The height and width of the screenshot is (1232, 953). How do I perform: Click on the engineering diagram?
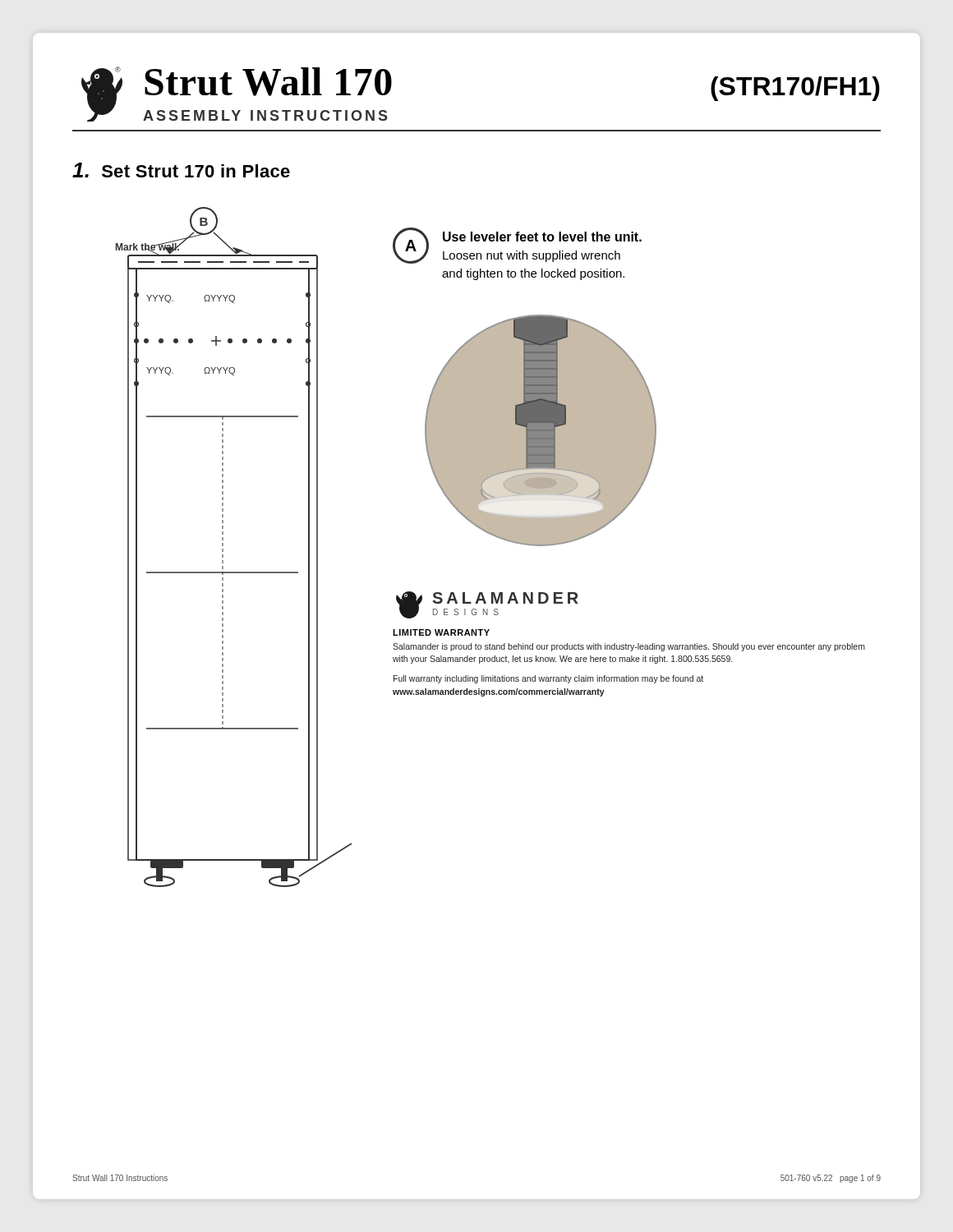pos(220,556)
